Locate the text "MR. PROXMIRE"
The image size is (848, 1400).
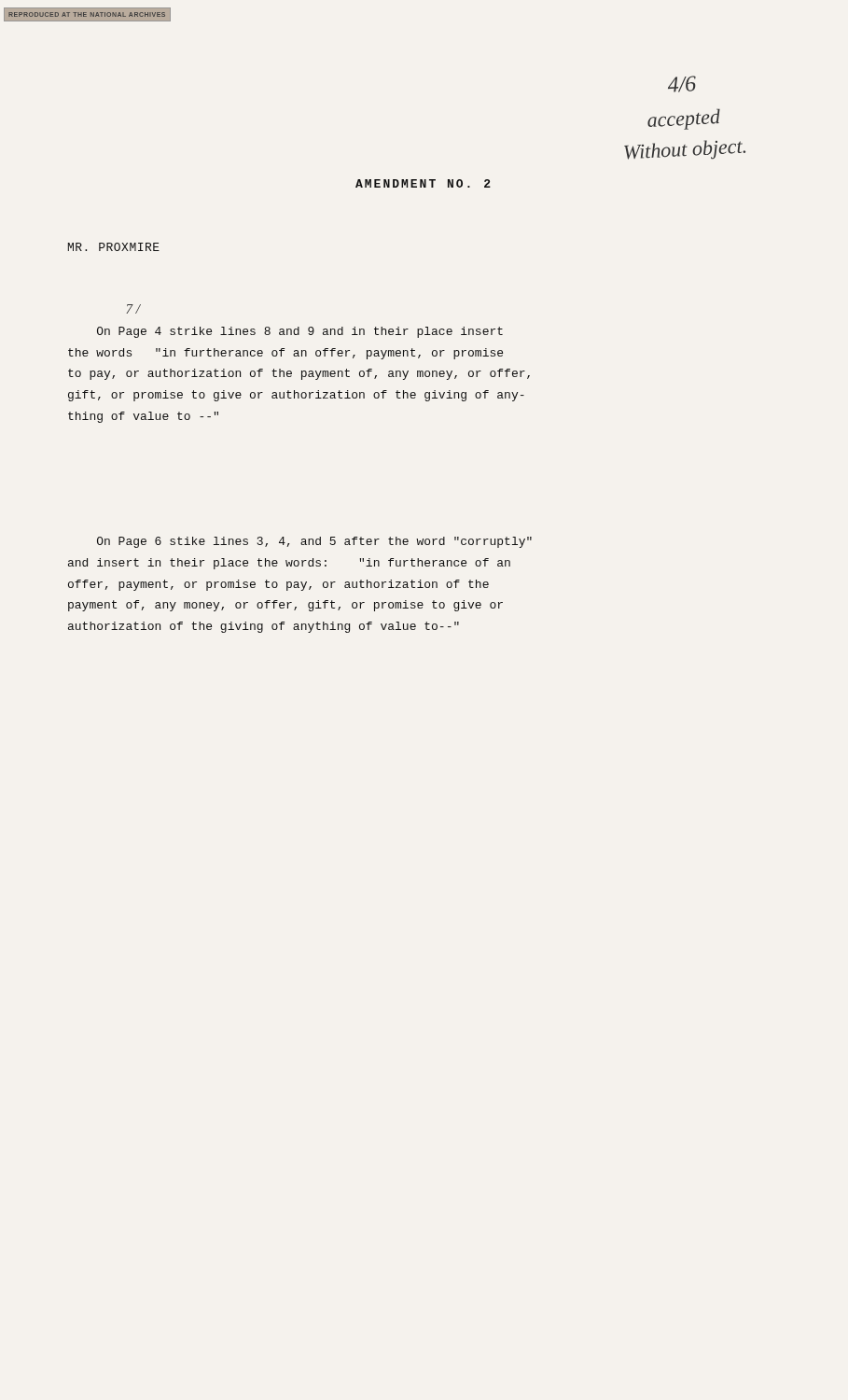(114, 248)
